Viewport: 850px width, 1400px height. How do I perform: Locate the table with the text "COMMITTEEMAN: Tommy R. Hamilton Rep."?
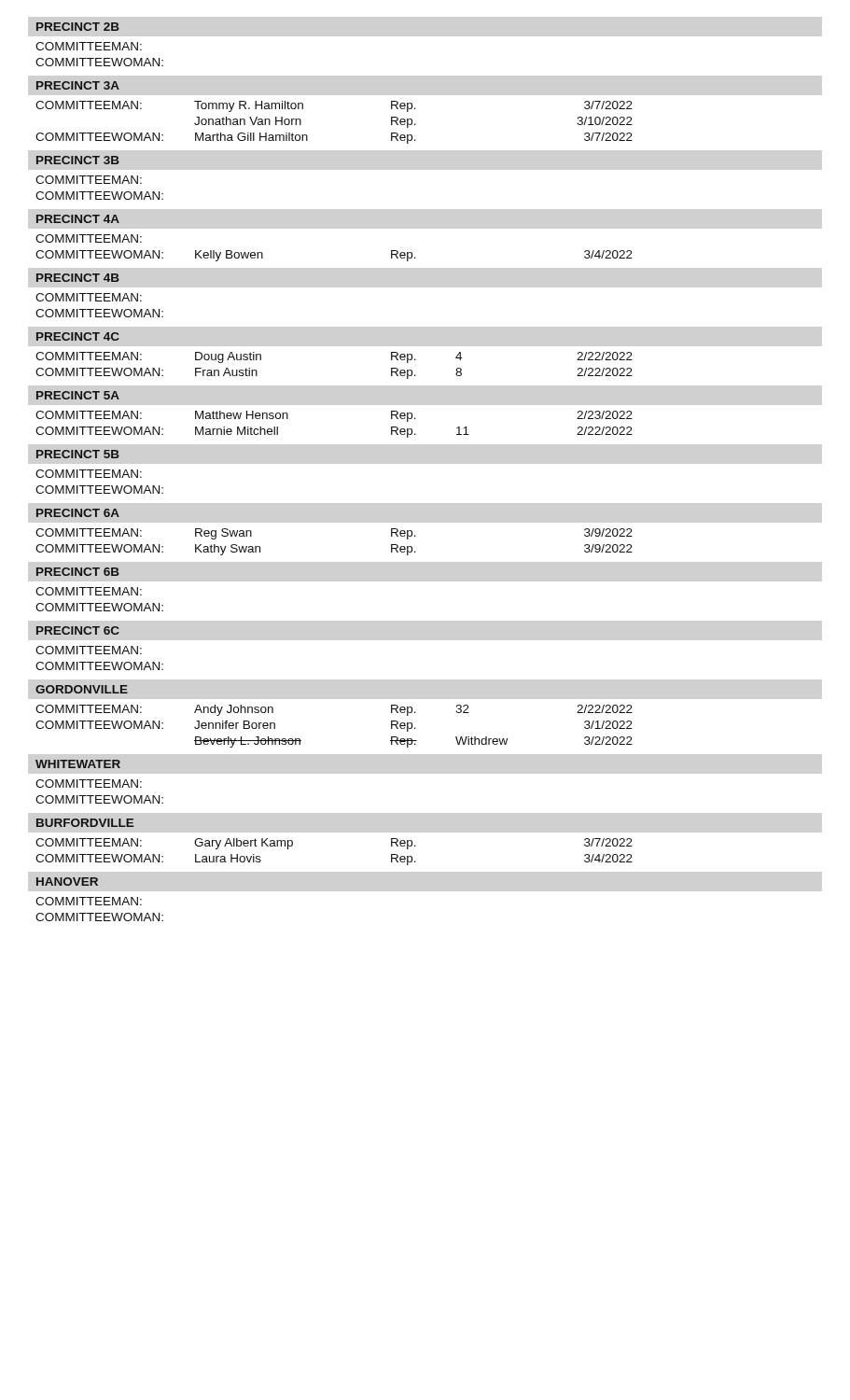425,121
